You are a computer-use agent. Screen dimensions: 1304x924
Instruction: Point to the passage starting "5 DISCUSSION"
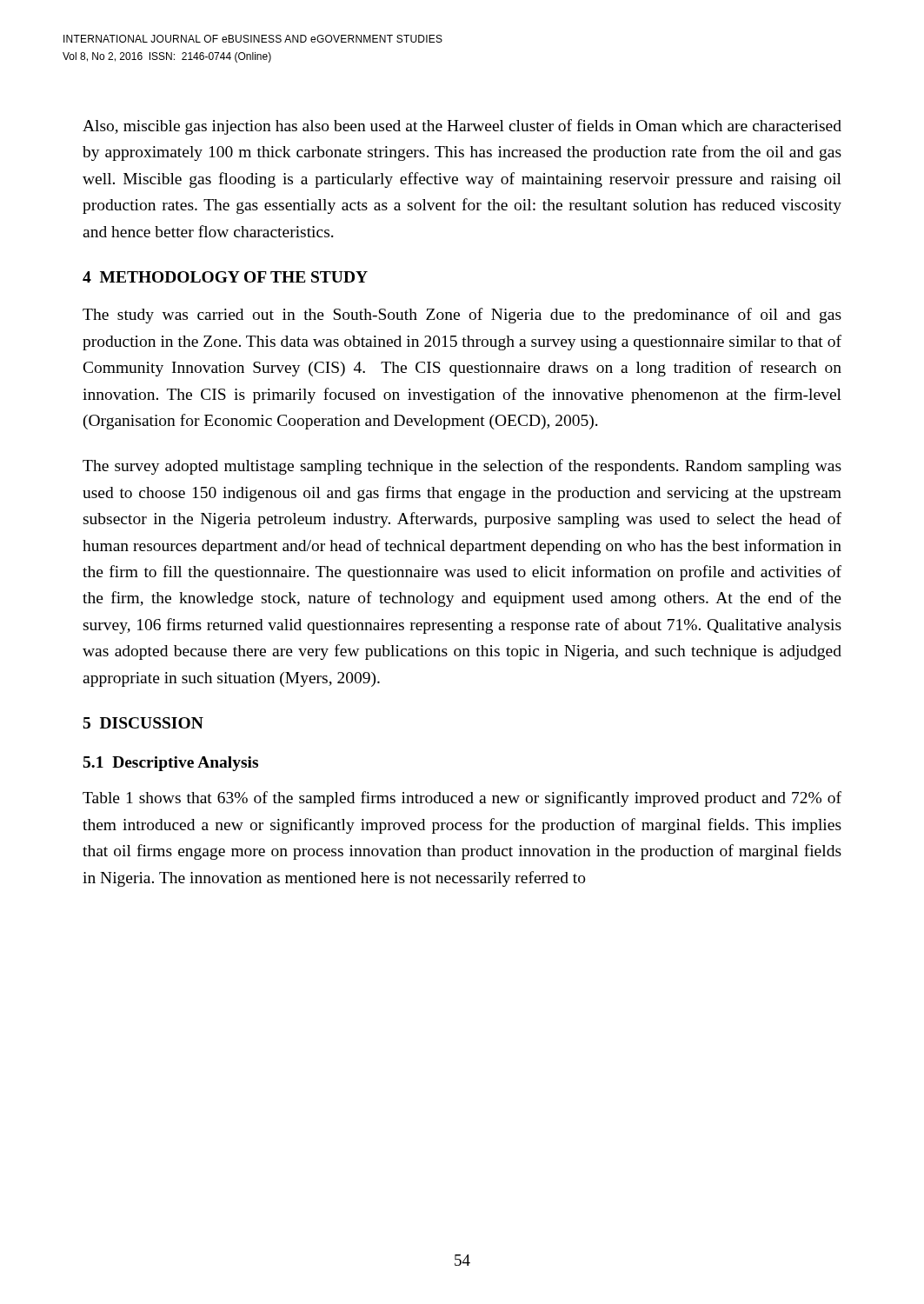pyautogui.click(x=143, y=723)
